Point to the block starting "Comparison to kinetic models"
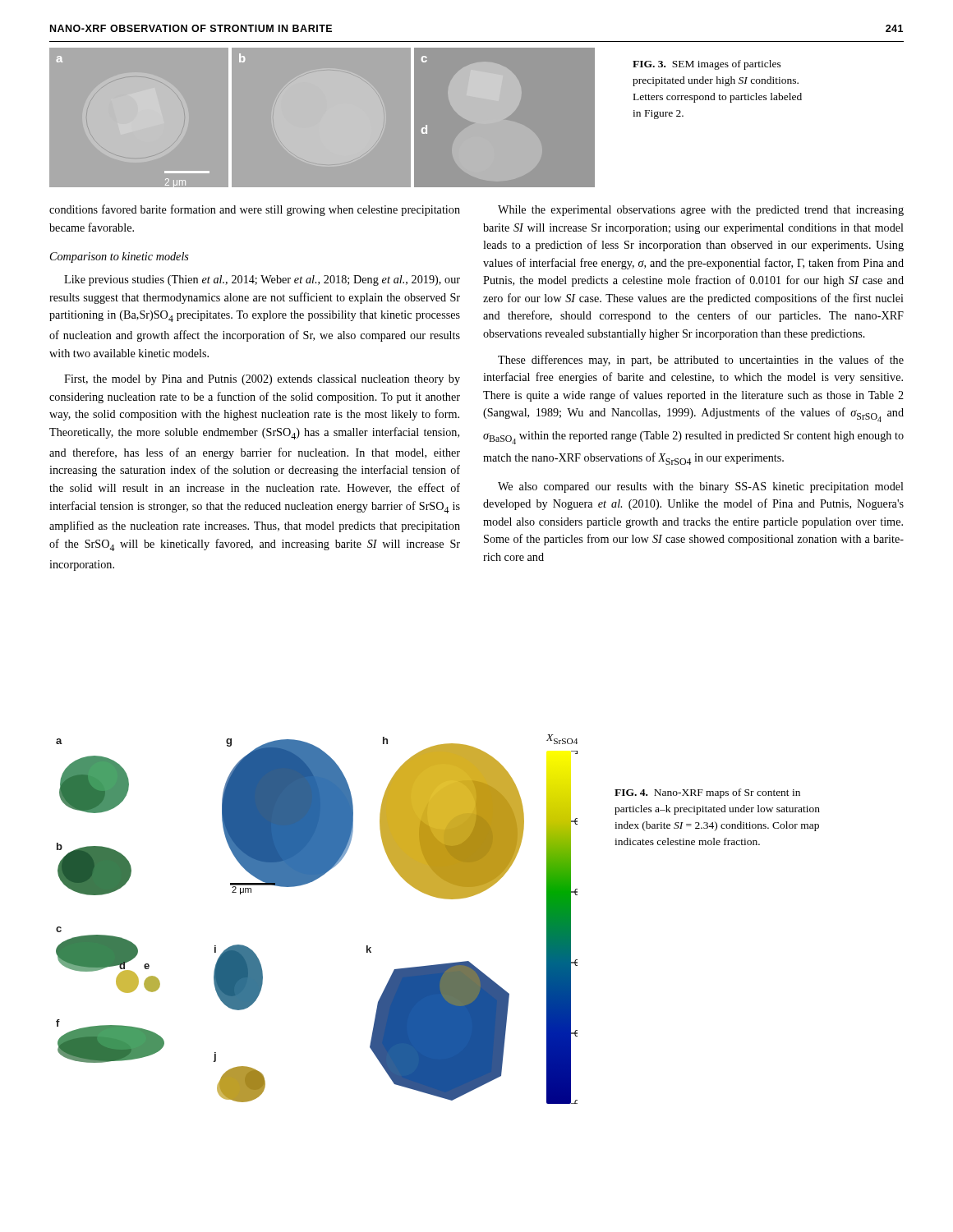 pos(119,256)
